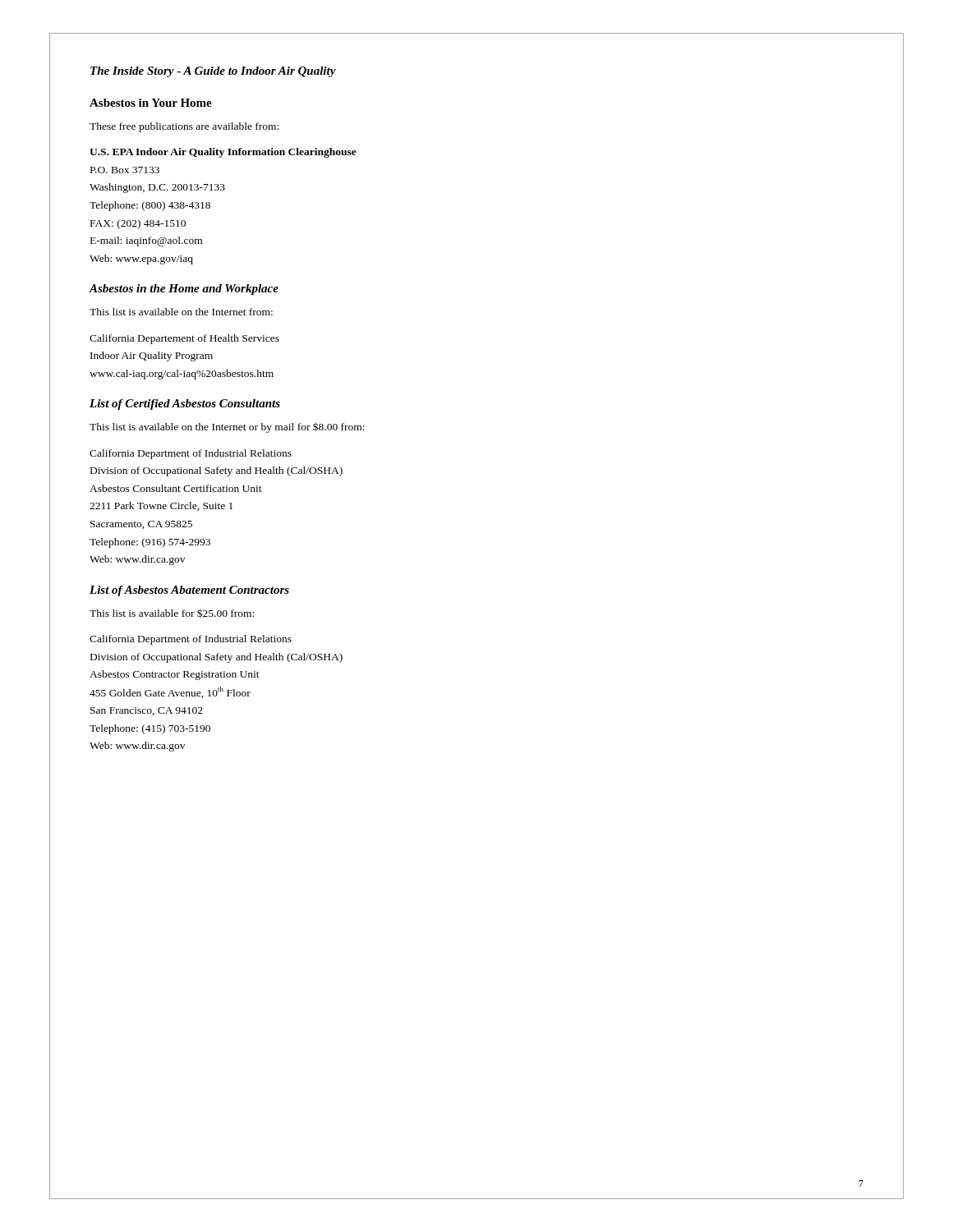The height and width of the screenshot is (1232, 953).
Task: Find the text block that says "U.S. EPA Indoor Air Quality Information Clearinghouse P.O."
Action: 223,153
